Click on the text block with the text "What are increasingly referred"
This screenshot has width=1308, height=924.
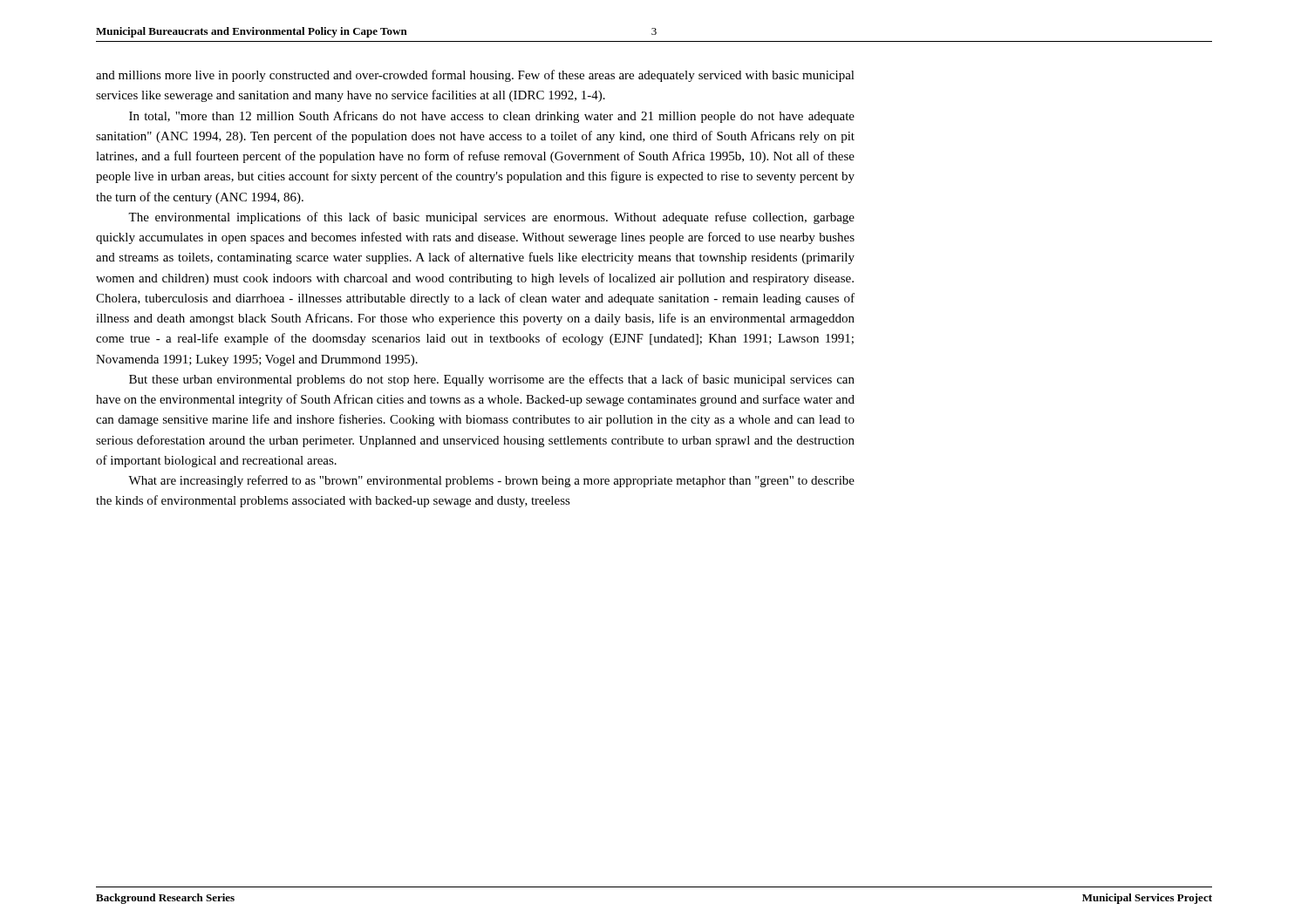[475, 491]
